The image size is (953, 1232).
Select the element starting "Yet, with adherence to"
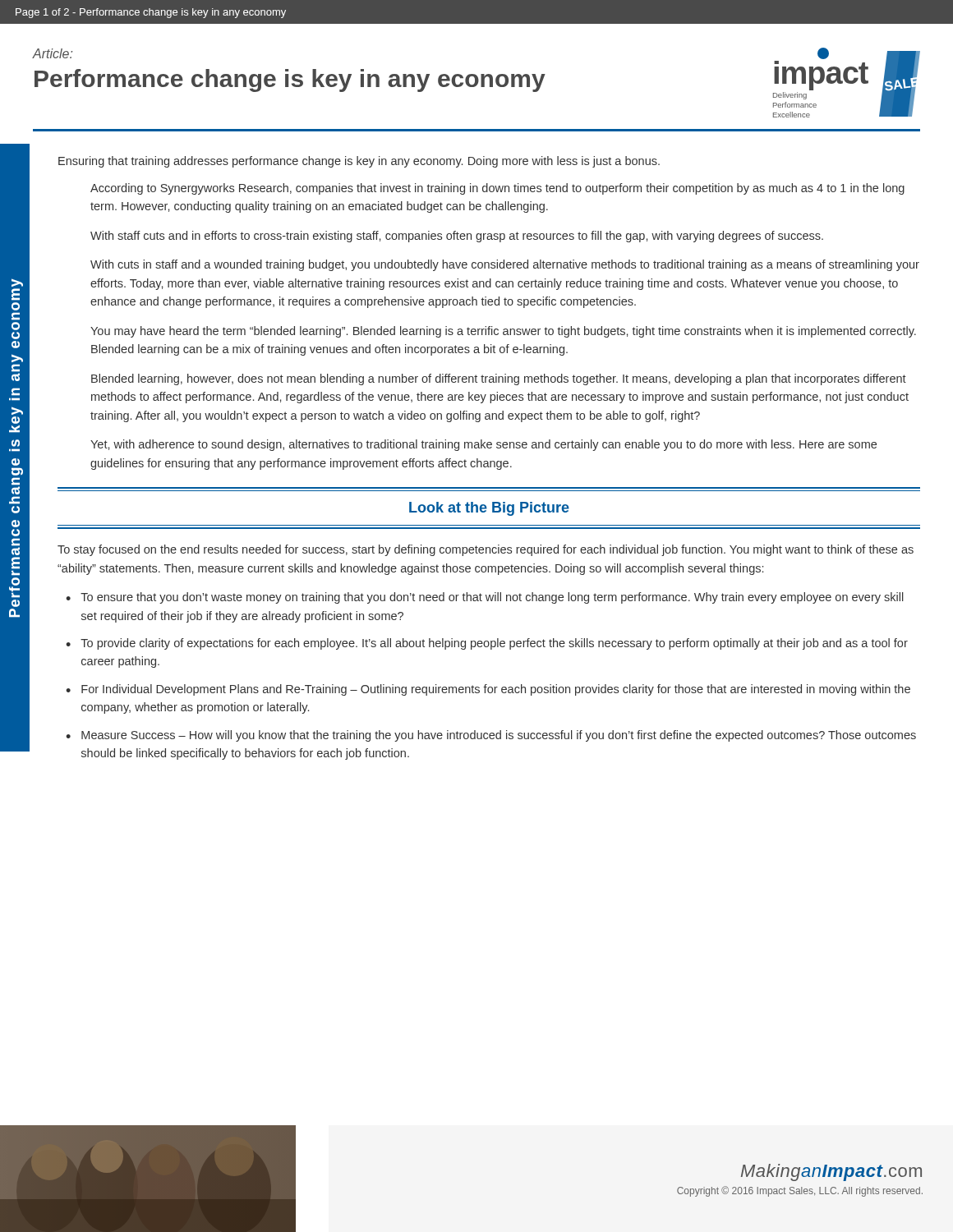[484, 454]
